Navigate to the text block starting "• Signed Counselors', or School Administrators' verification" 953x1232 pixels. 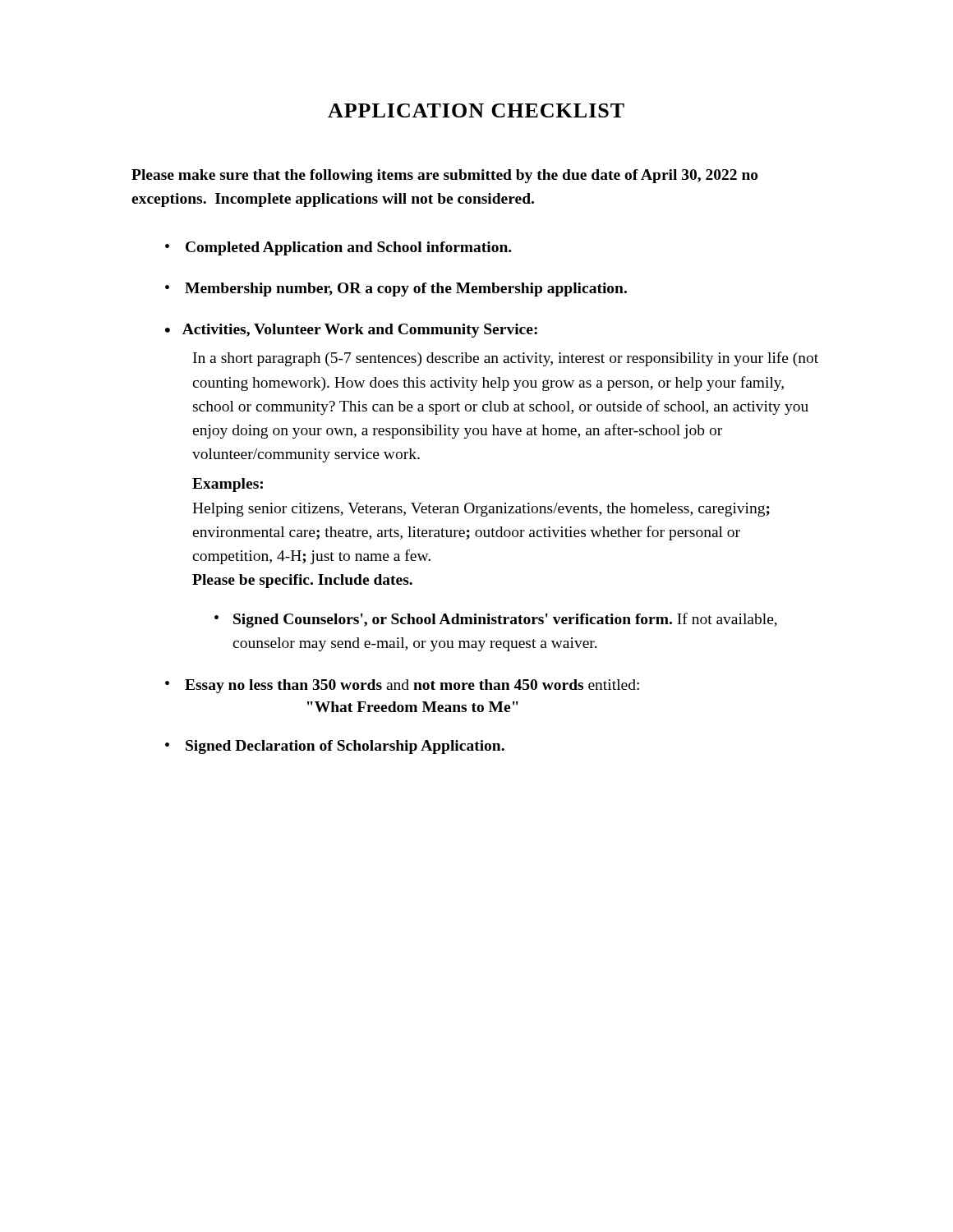tap(518, 631)
